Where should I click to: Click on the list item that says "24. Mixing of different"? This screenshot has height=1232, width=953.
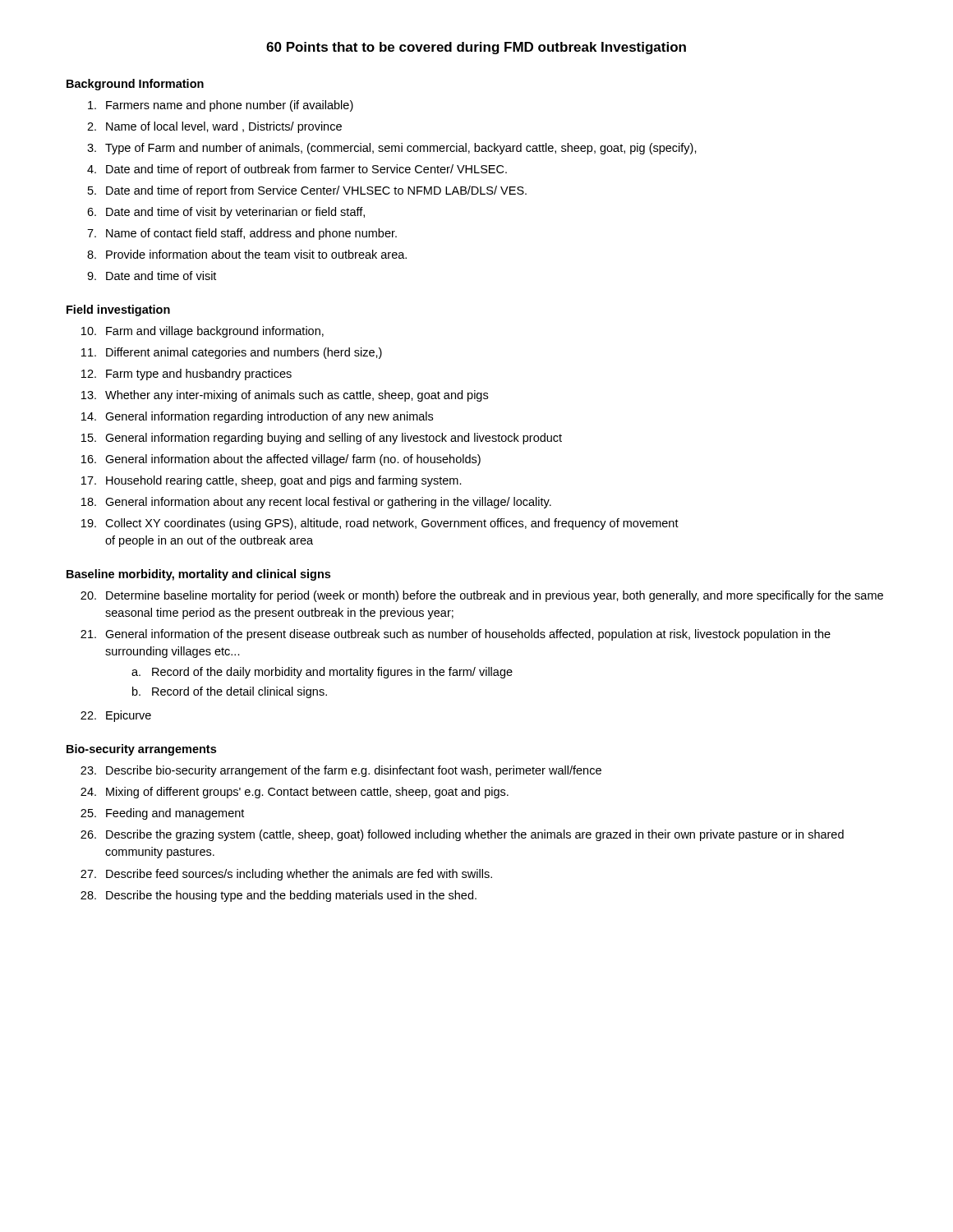point(476,793)
